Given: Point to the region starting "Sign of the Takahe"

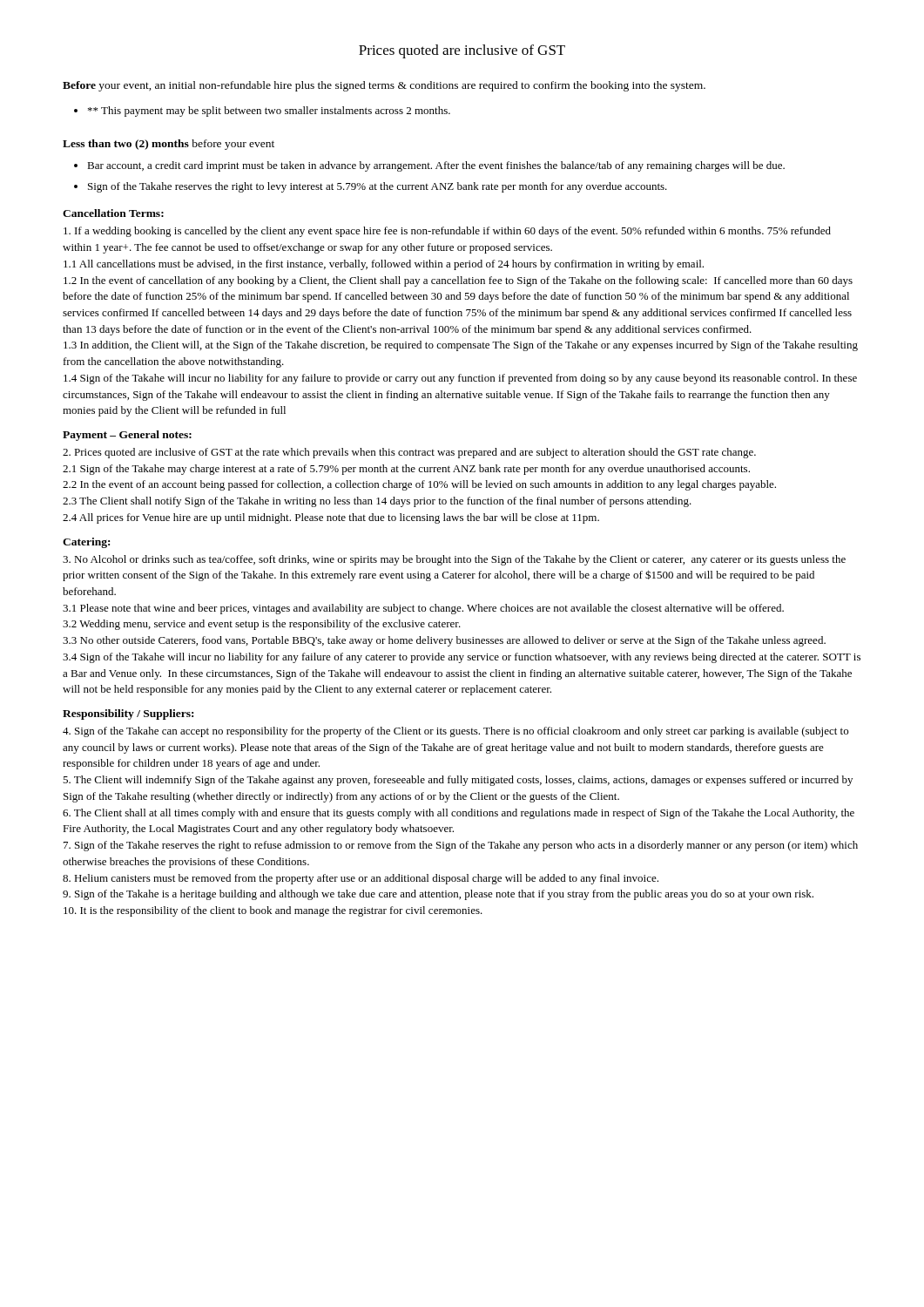Looking at the screenshot, I should (x=460, y=820).
